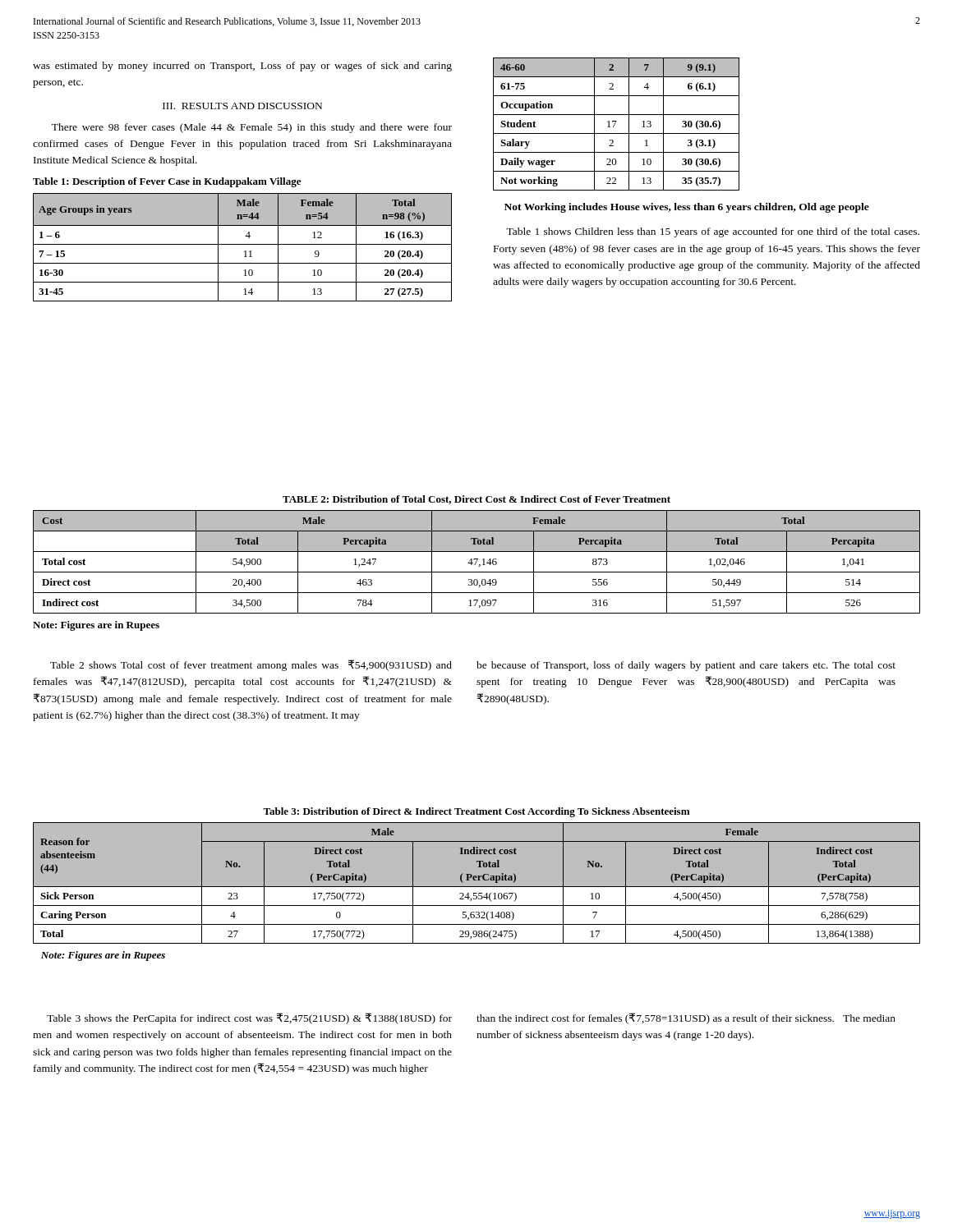Find the table that mentions "Indirect cost Total"
953x1232 pixels.
click(476, 883)
